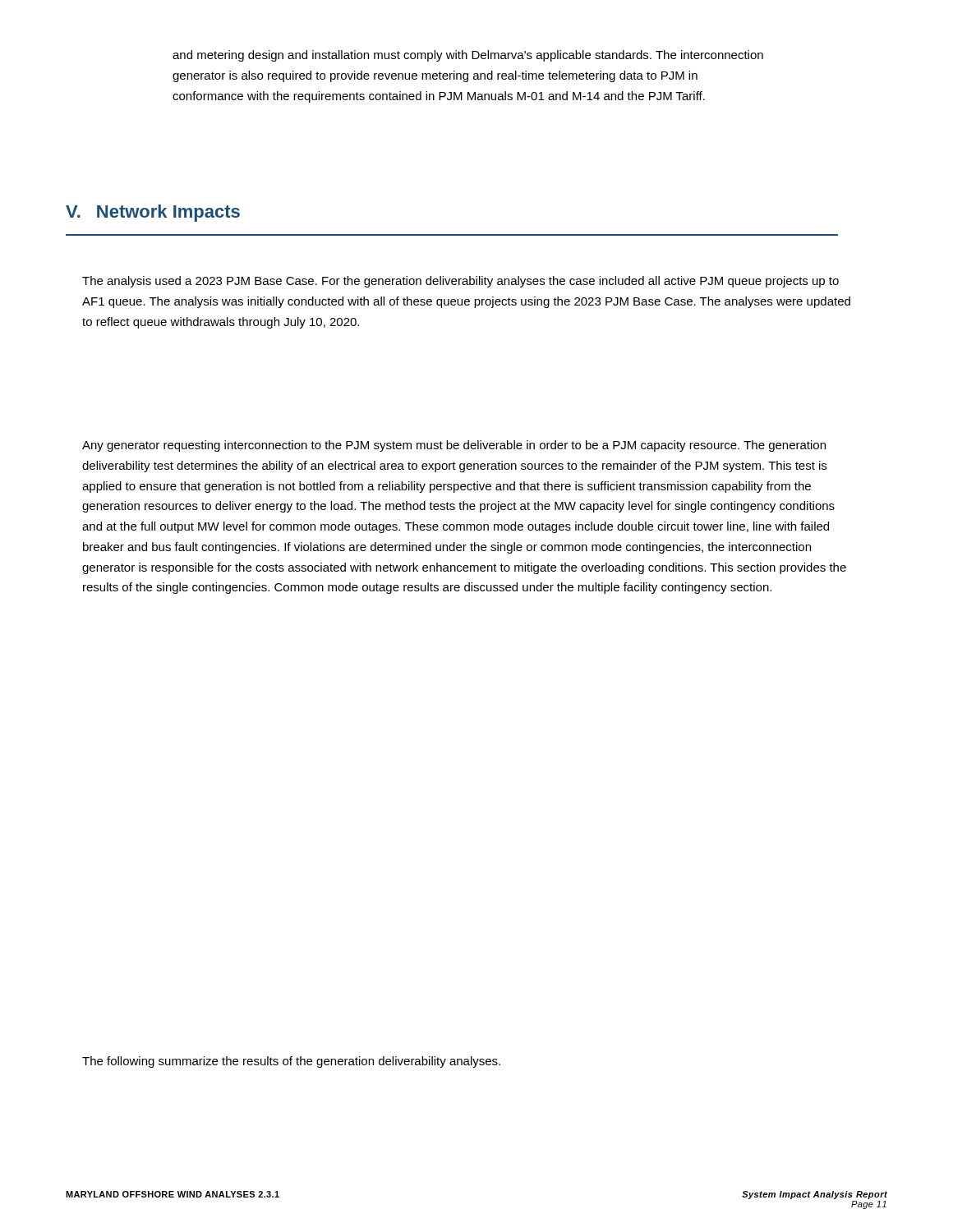This screenshot has height=1232, width=953.
Task: Click on the passage starting "Any generator requesting interconnection to"
Action: (x=464, y=516)
